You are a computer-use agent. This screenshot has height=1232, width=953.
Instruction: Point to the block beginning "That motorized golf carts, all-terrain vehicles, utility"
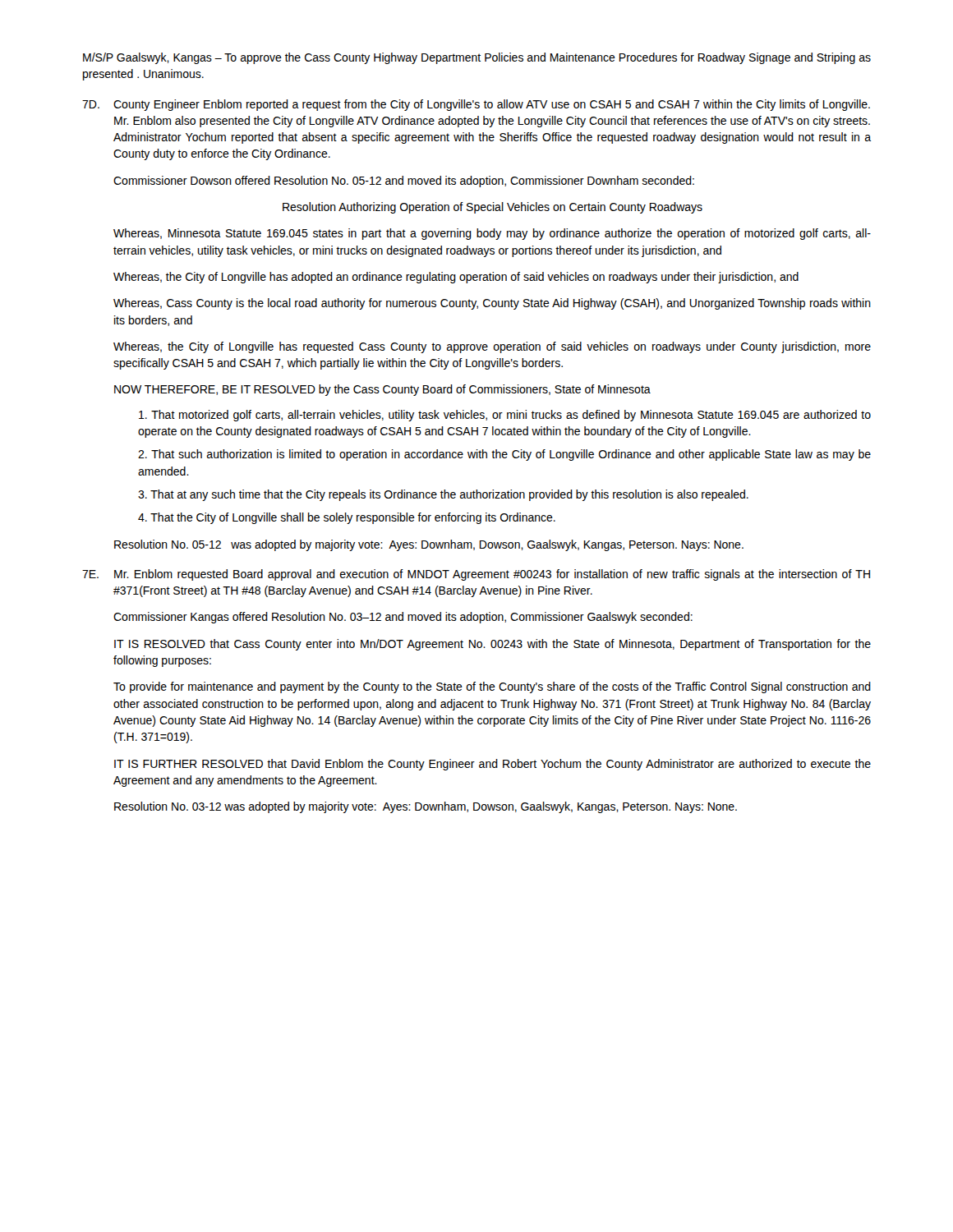click(504, 423)
